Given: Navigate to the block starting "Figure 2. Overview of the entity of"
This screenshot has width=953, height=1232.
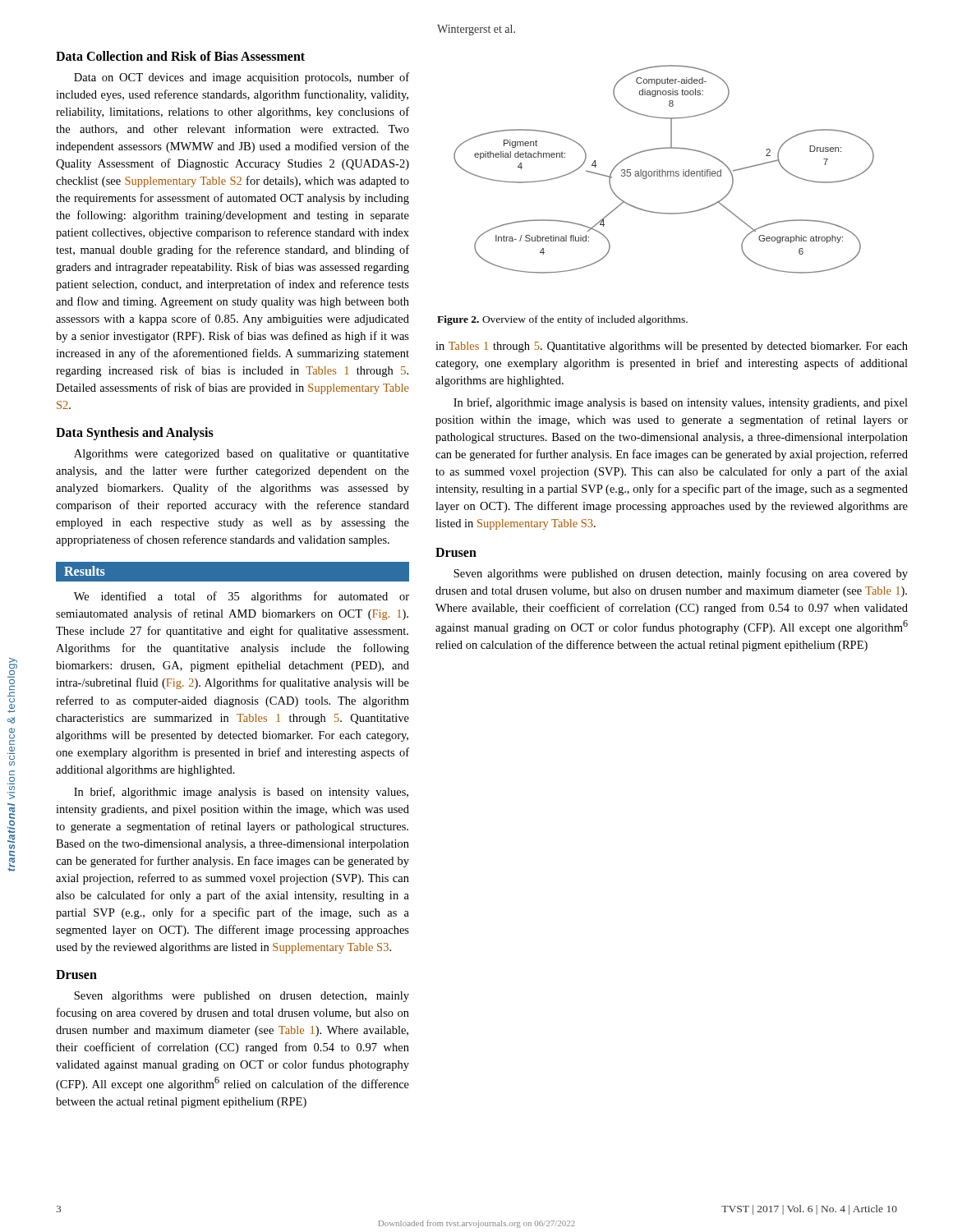Looking at the screenshot, I should [563, 319].
